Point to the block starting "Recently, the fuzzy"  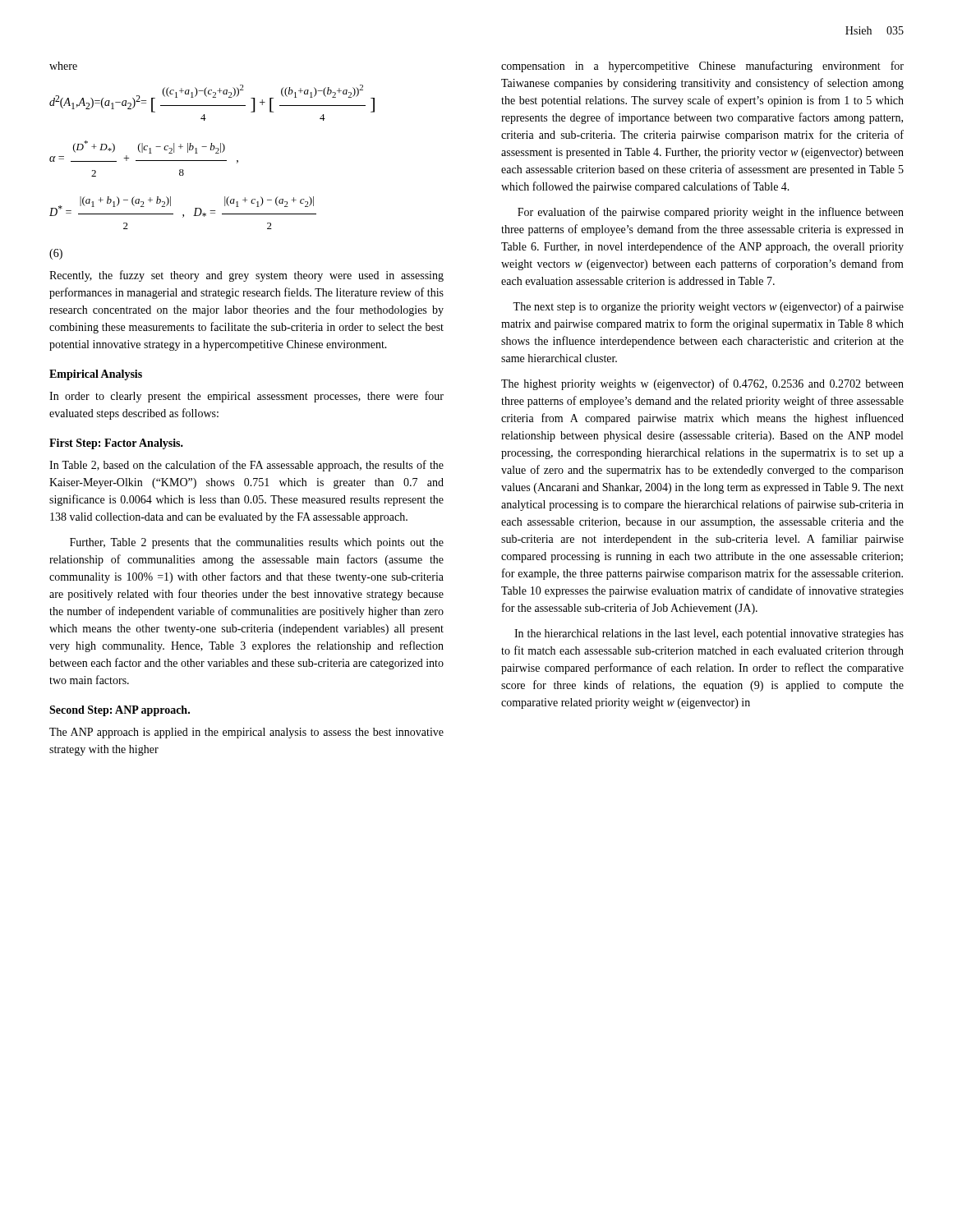(246, 310)
